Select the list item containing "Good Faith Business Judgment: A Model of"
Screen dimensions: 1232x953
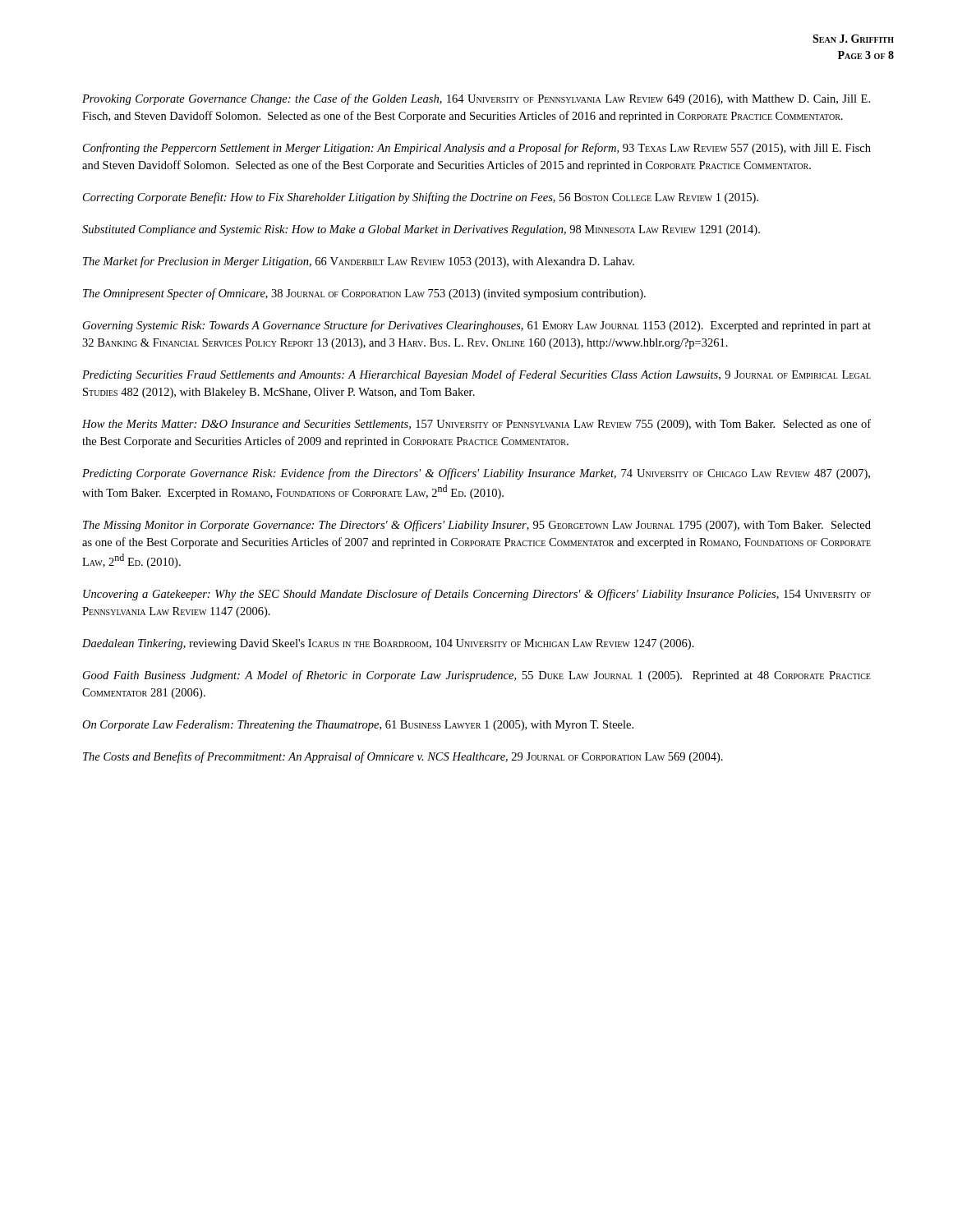(476, 684)
